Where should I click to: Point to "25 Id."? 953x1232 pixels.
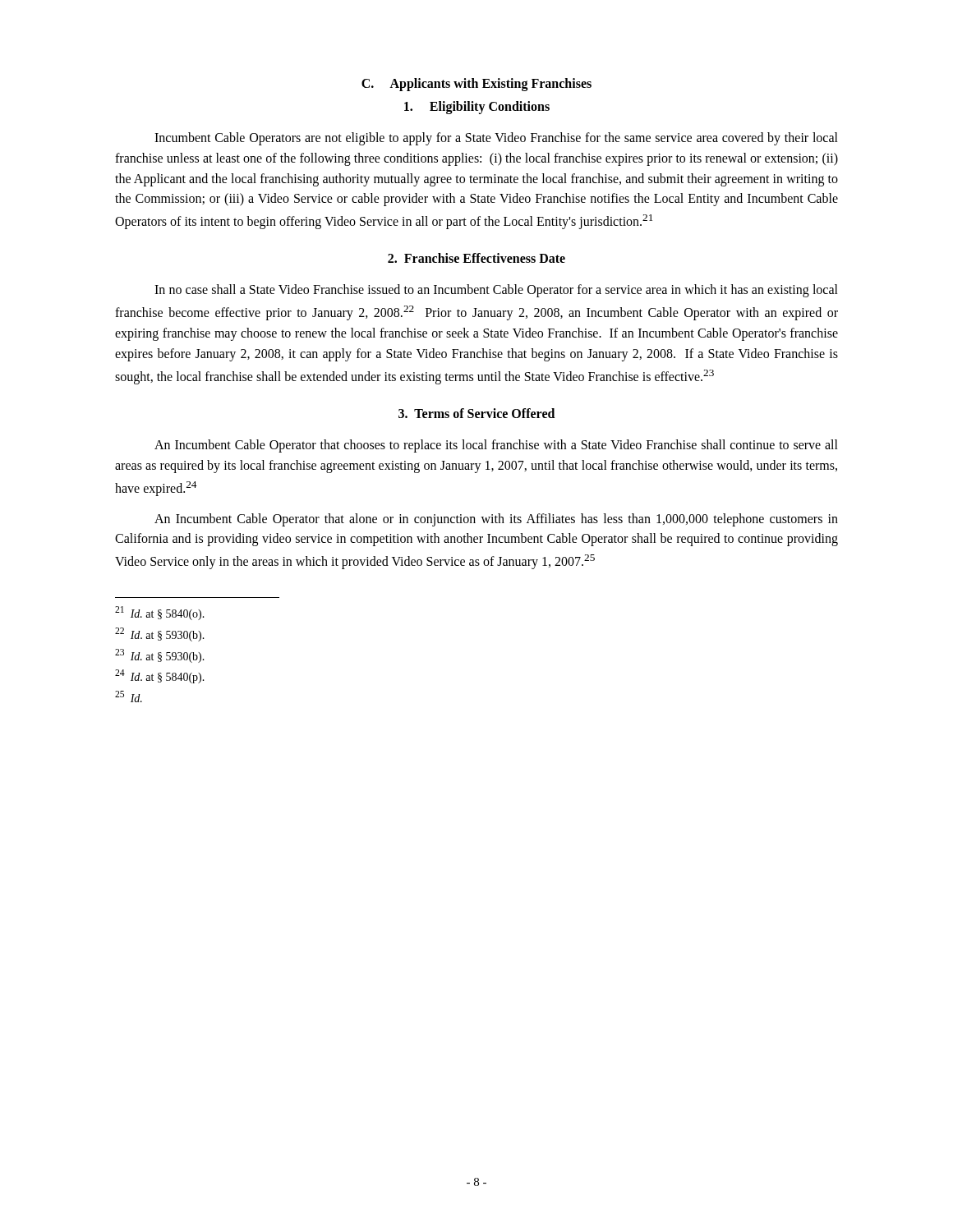(x=129, y=697)
